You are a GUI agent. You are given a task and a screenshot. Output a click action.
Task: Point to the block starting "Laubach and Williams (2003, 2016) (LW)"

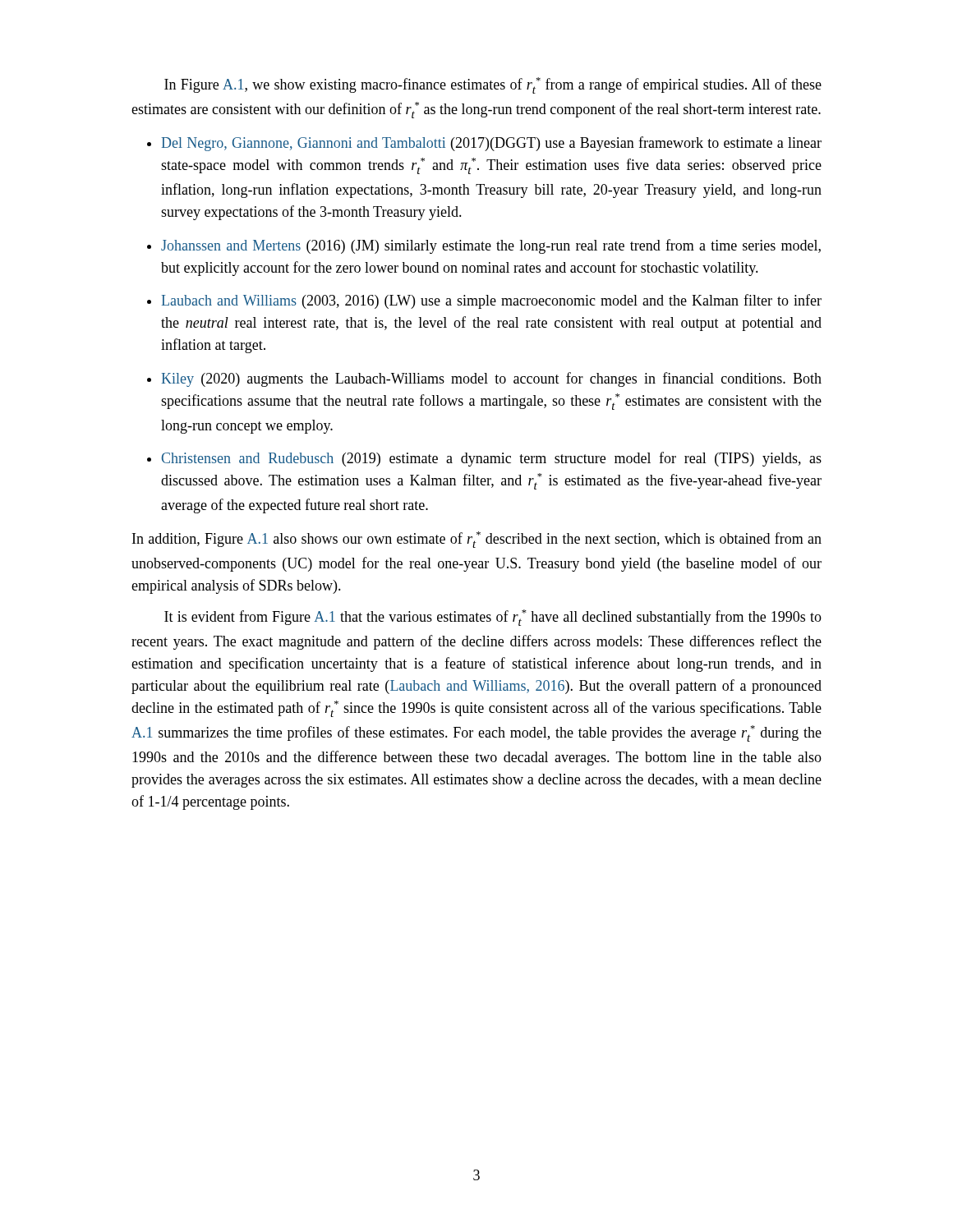(x=491, y=323)
